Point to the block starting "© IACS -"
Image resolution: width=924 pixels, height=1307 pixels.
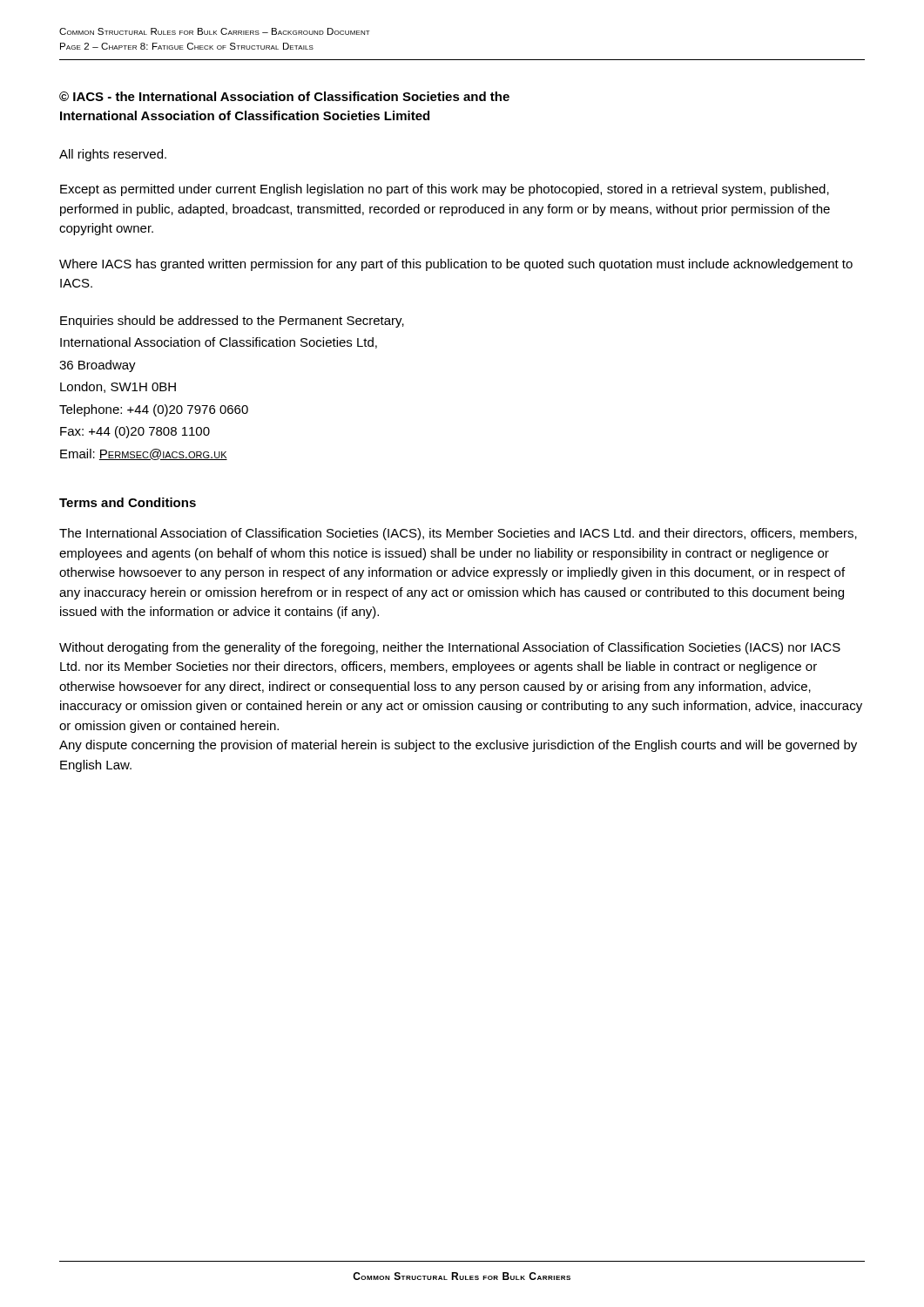(462, 106)
